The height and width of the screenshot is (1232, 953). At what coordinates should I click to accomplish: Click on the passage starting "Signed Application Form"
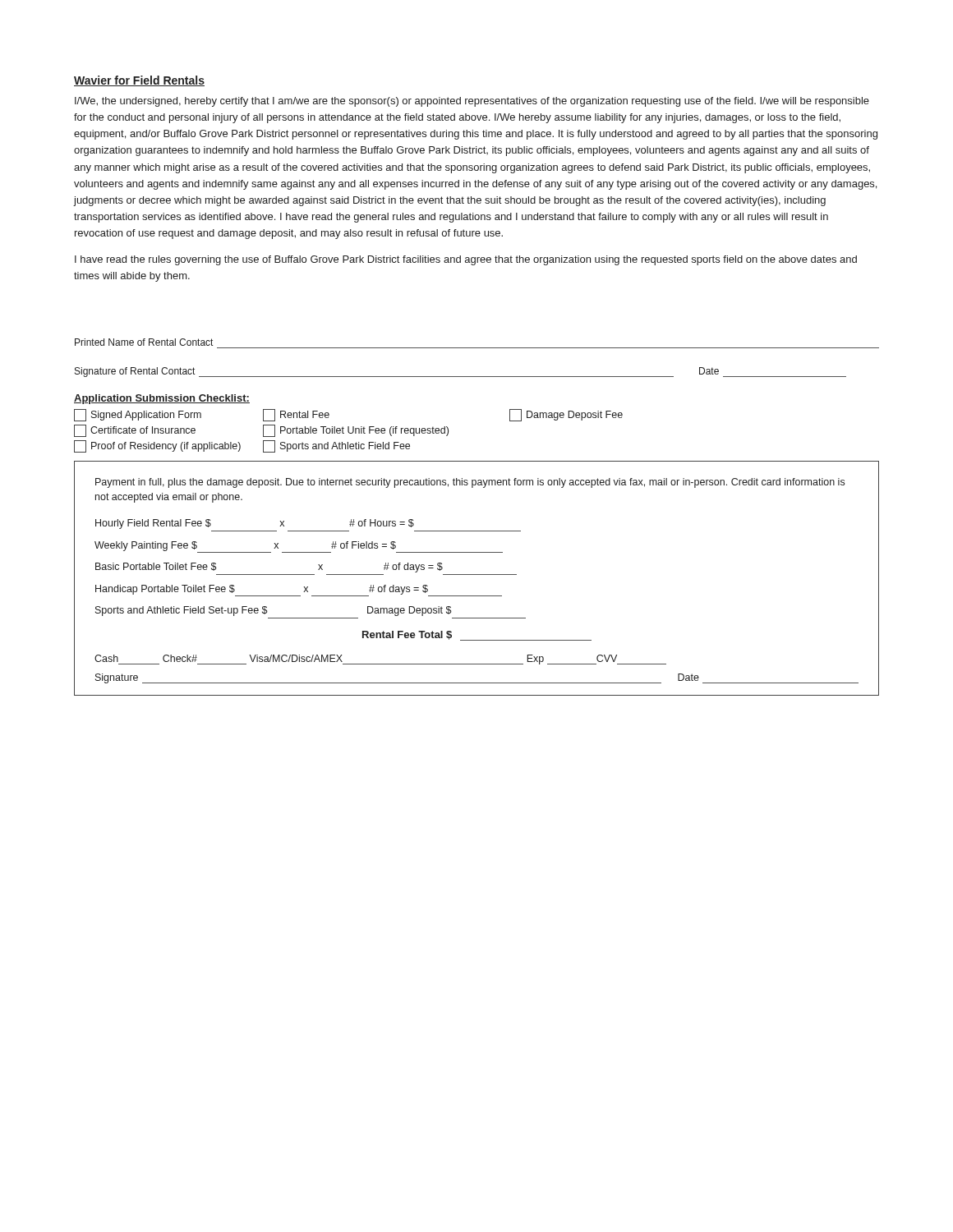138,415
